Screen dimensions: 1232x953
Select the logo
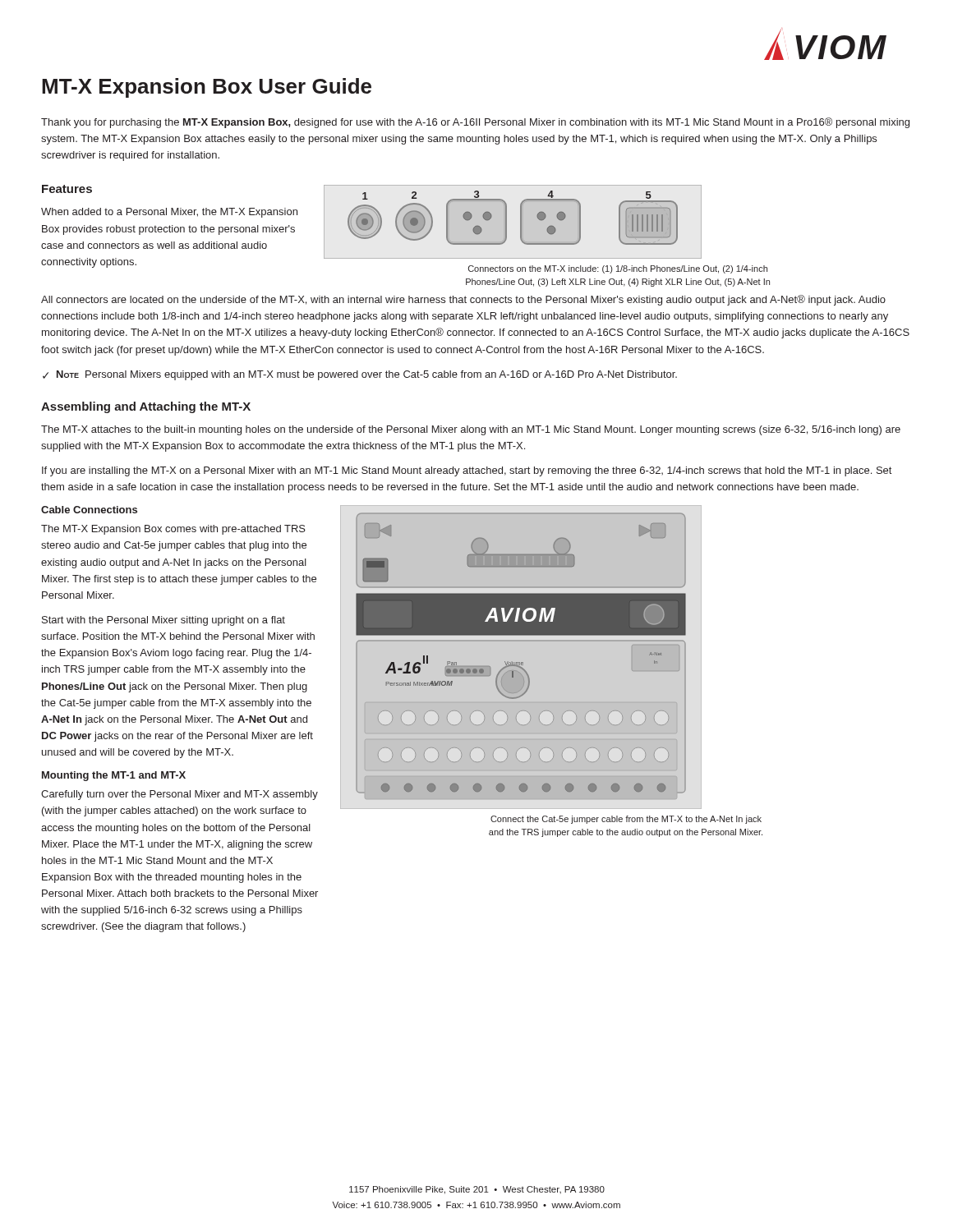coord(838,46)
